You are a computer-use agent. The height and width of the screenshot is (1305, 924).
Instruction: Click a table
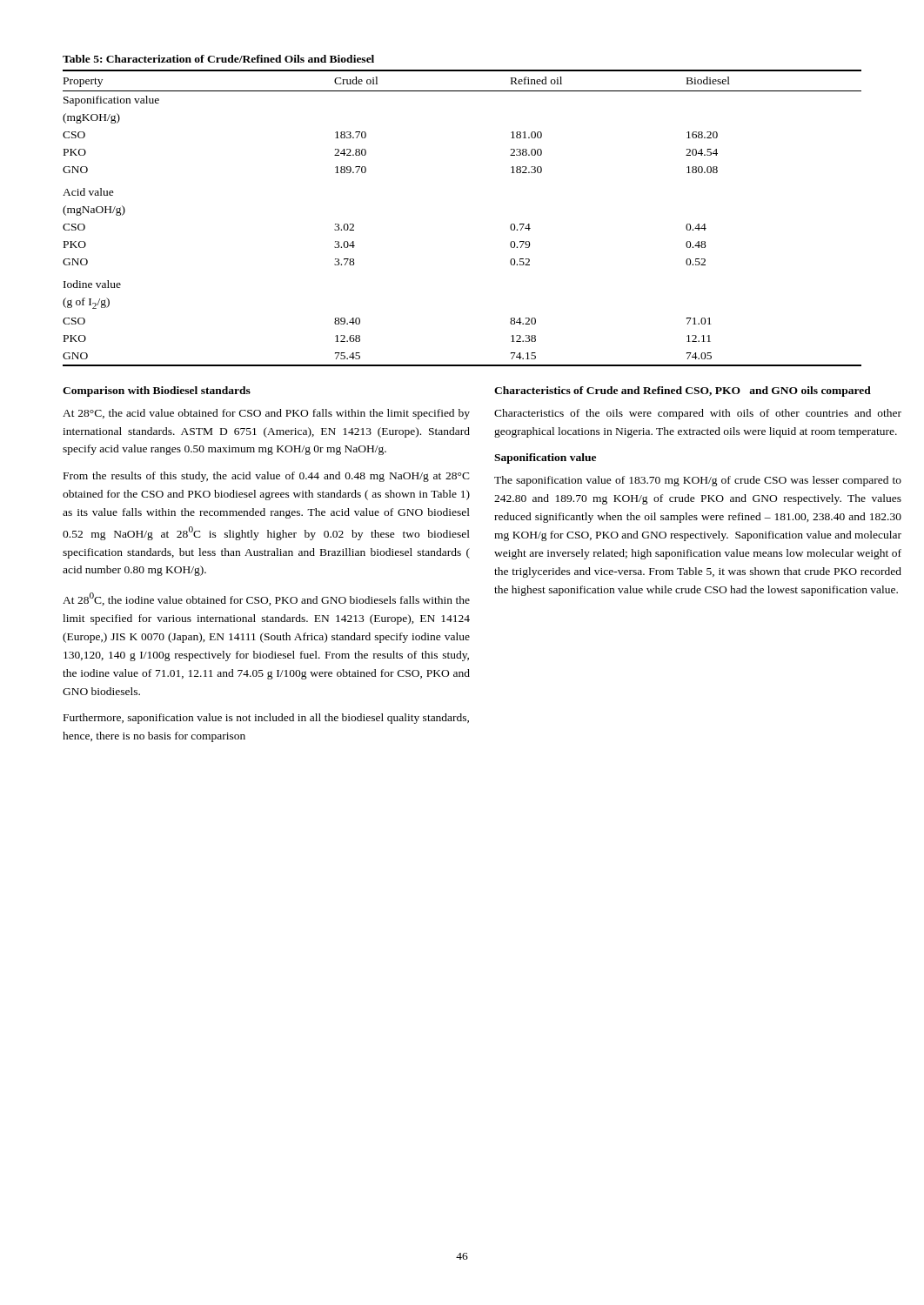tap(462, 218)
